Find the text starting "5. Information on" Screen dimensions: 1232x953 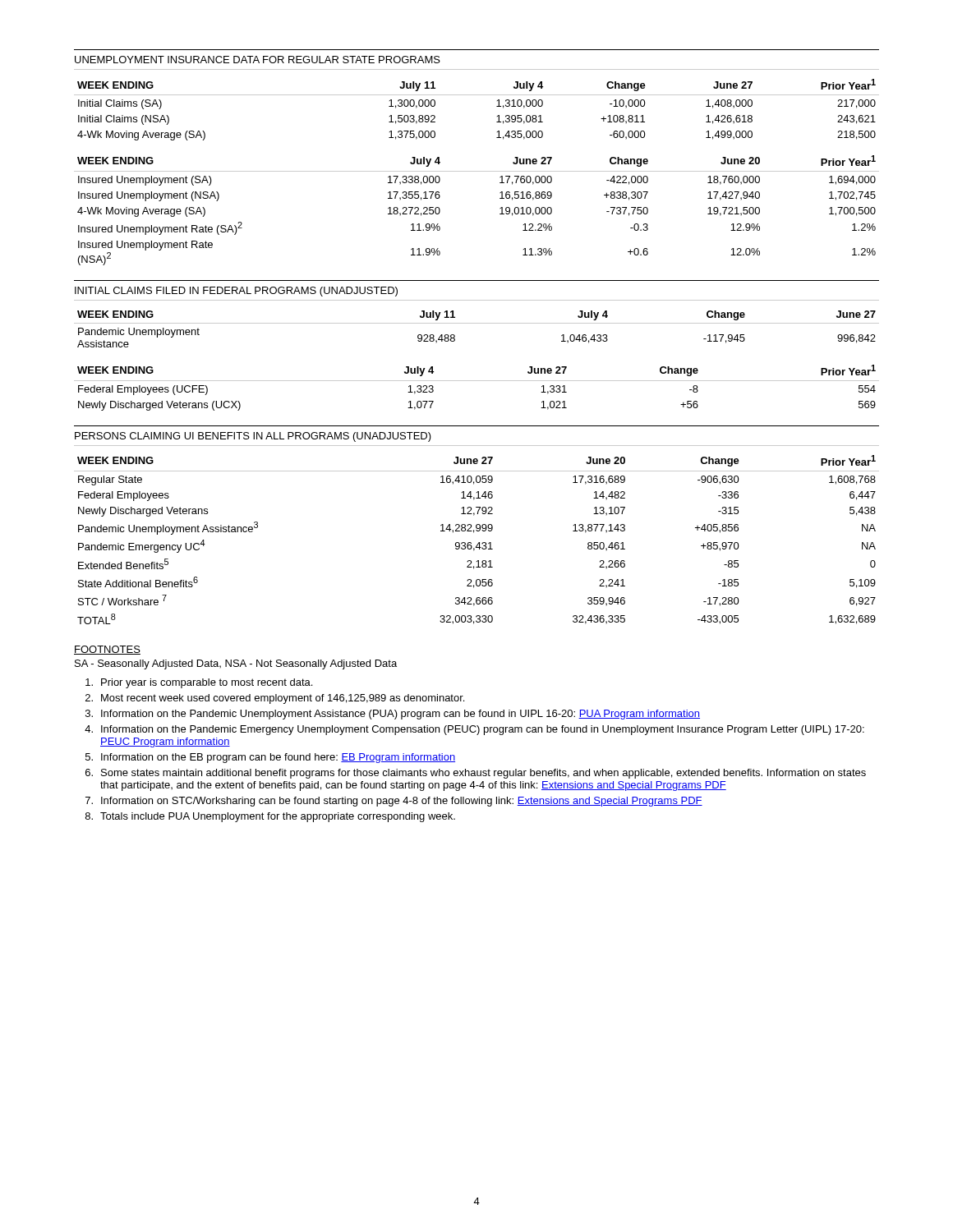point(270,758)
